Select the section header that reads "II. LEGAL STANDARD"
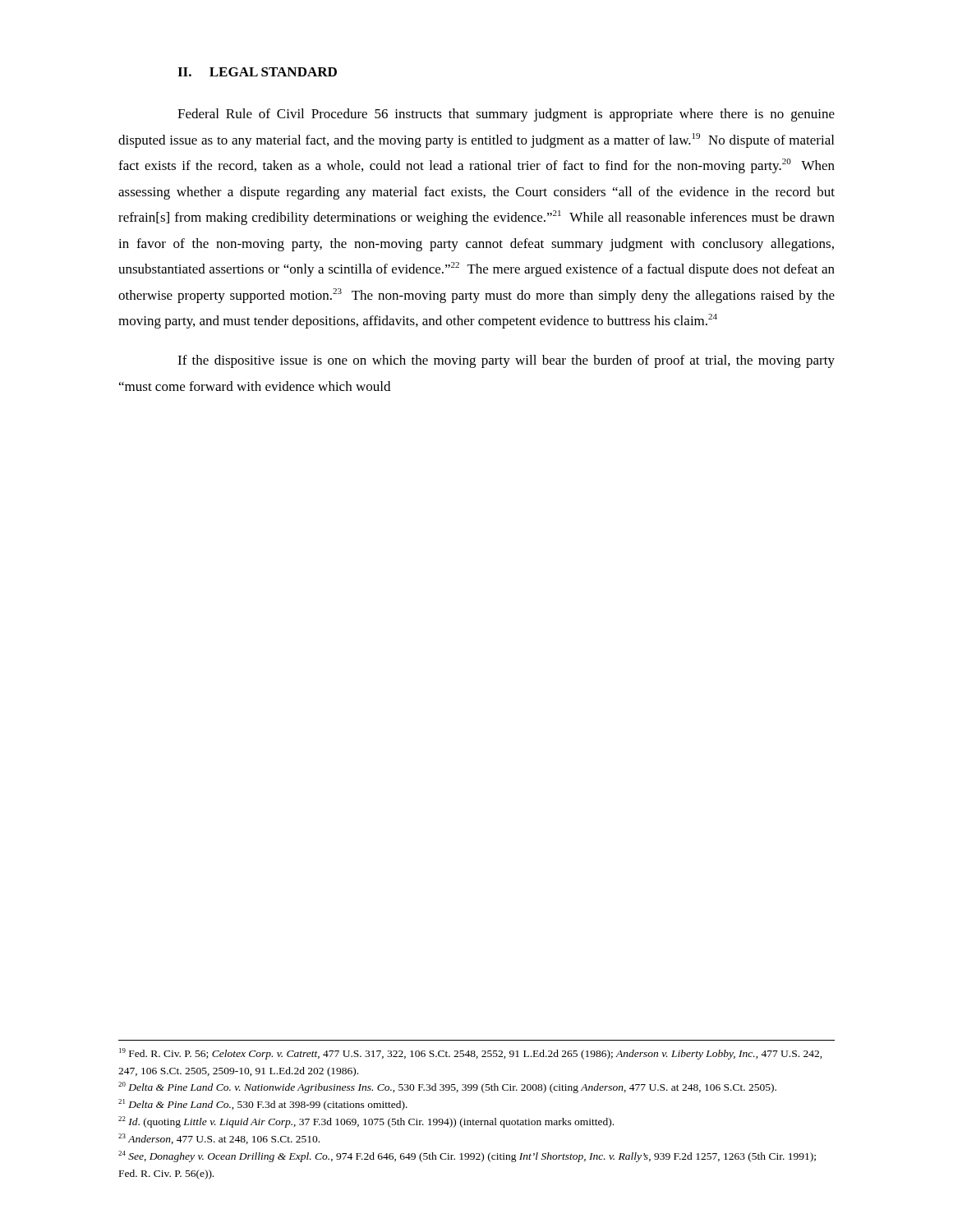This screenshot has width=953, height=1232. (257, 72)
